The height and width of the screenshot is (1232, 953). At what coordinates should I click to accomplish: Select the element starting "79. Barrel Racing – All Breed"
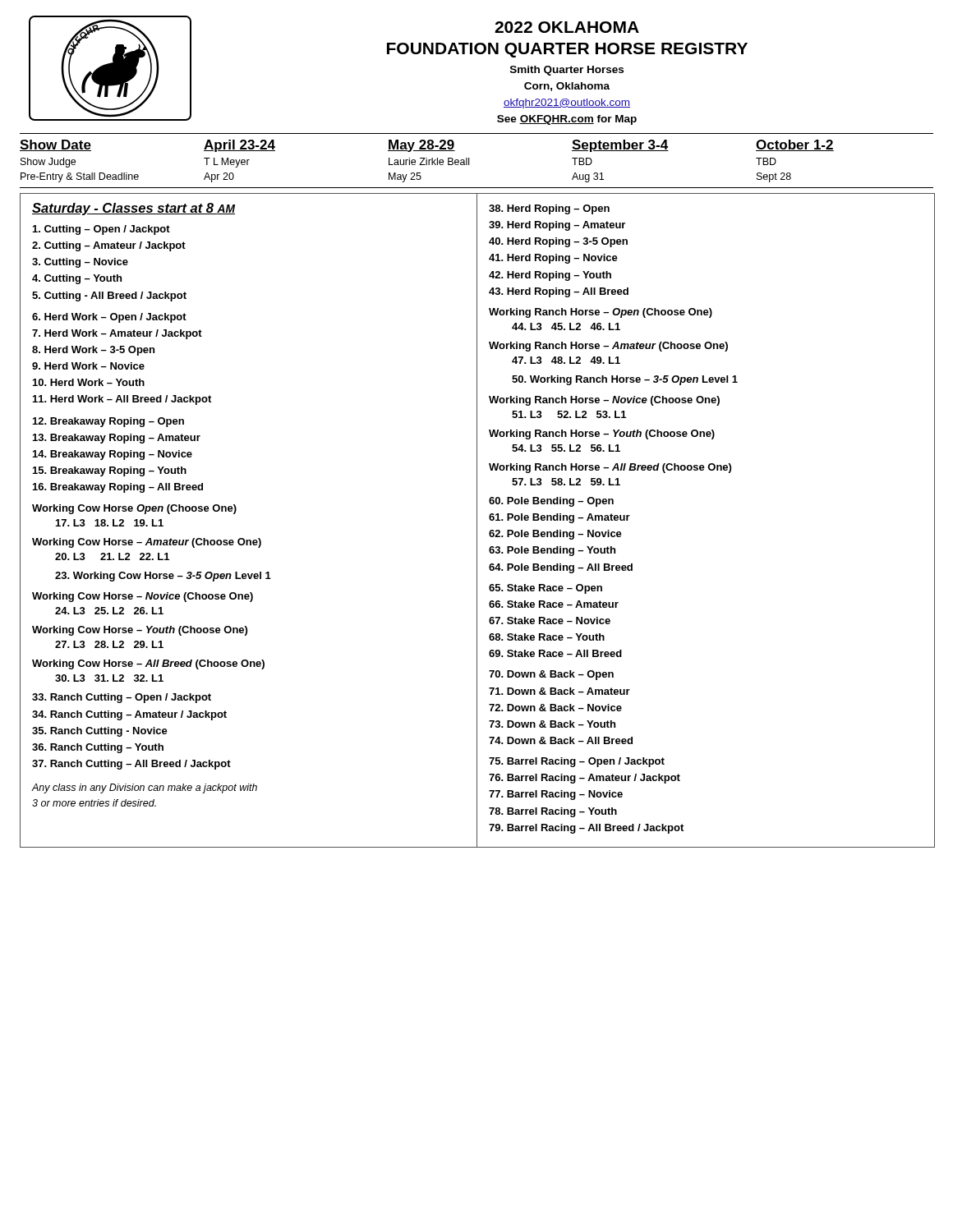pyautogui.click(x=586, y=827)
